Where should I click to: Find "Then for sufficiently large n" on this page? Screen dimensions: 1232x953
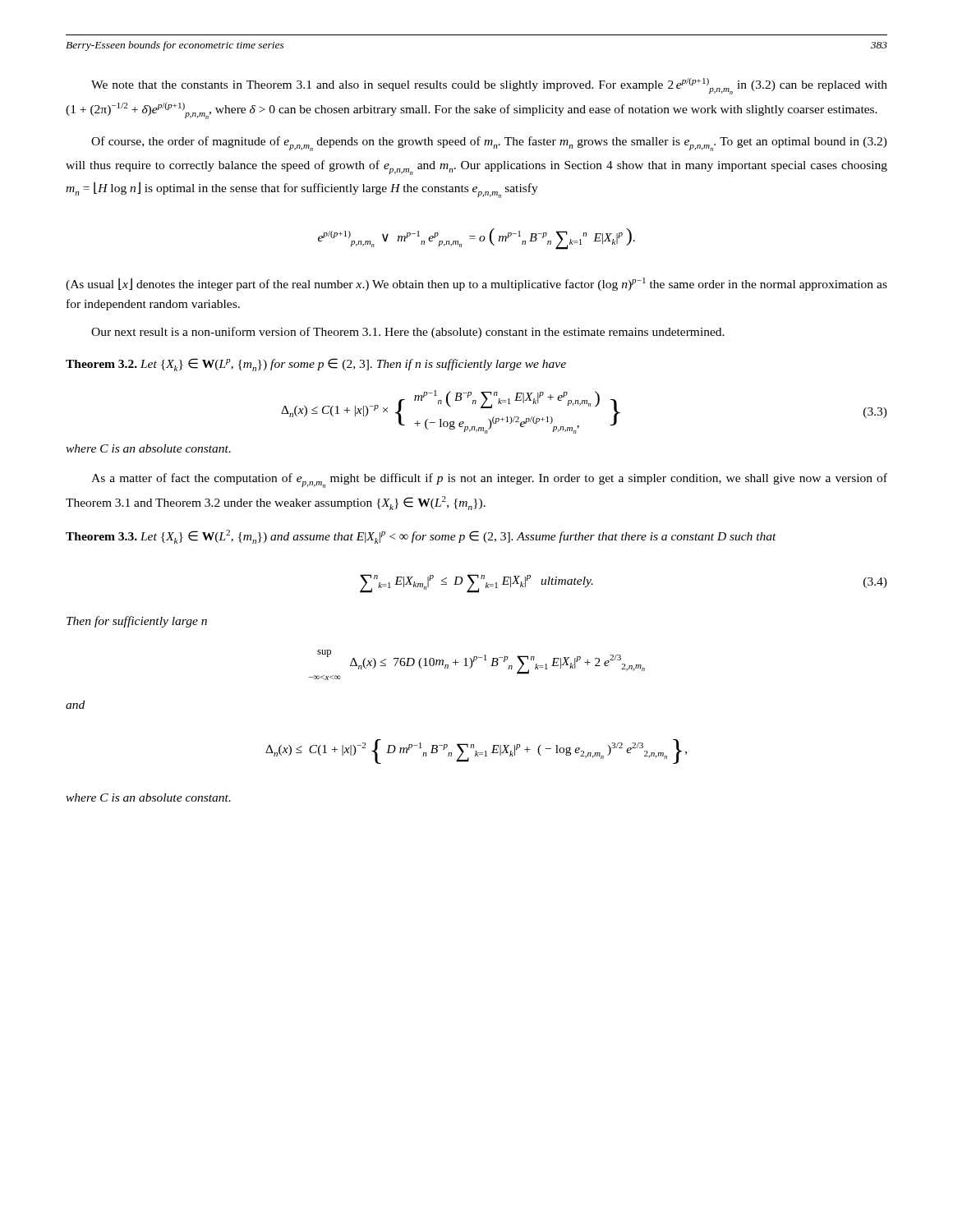pyautogui.click(x=137, y=622)
